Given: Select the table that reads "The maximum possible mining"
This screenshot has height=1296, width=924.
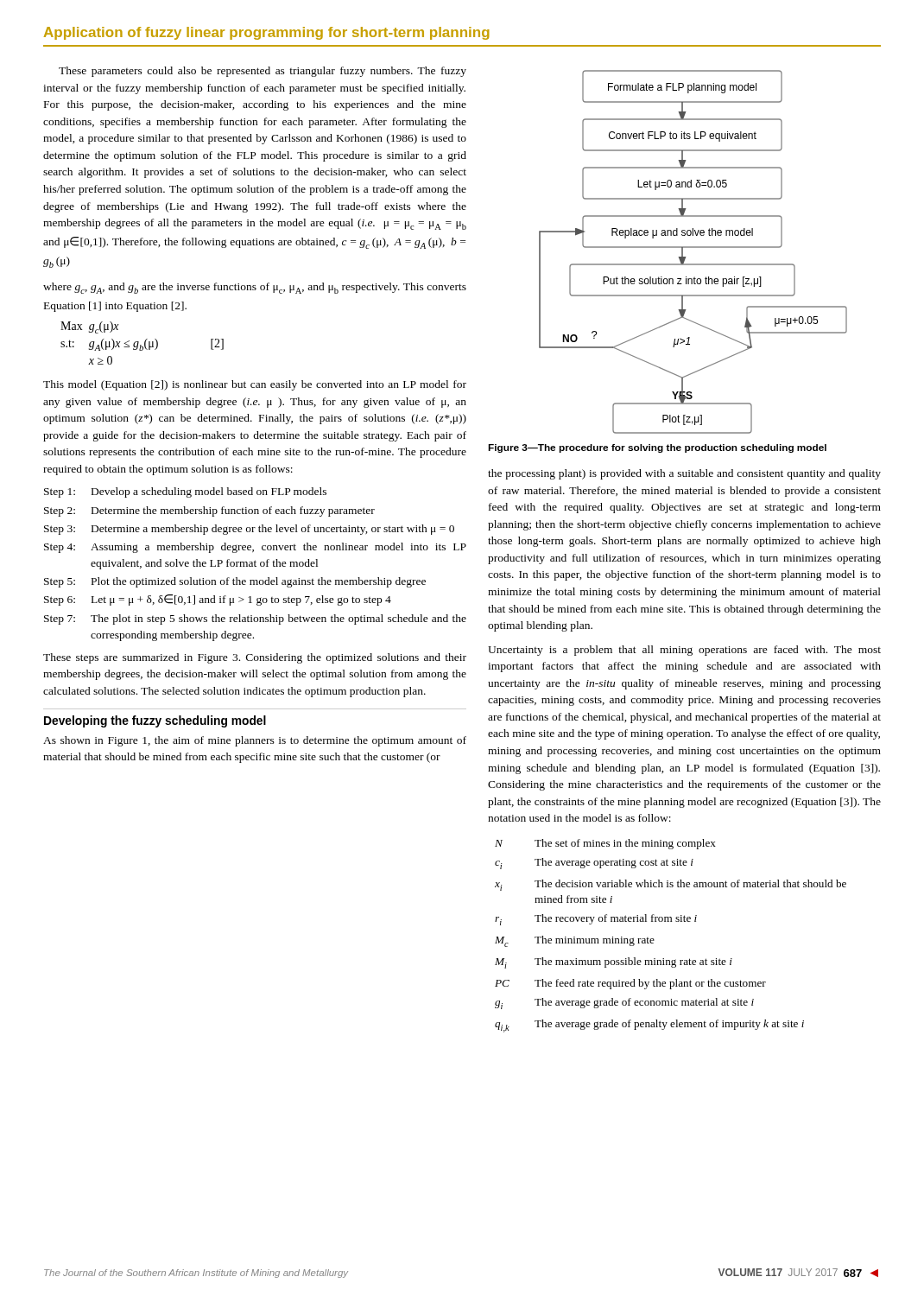Looking at the screenshot, I should [684, 935].
